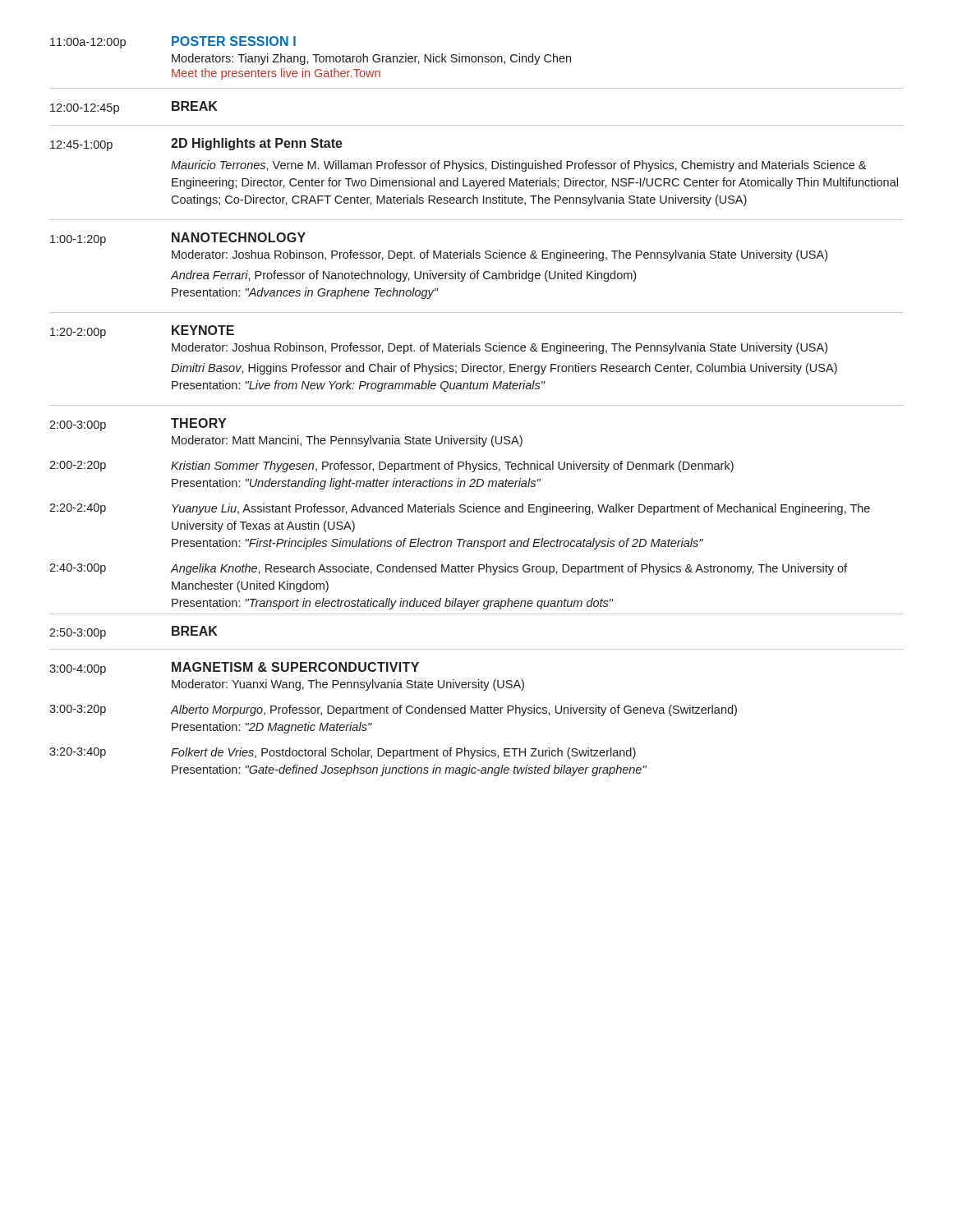Select the text block starting "Moderators: Tianyi Zhang, Tomotaroh Granzier, Nick"
The height and width of the screenshot is (1232, 953).
pos(371,58)
